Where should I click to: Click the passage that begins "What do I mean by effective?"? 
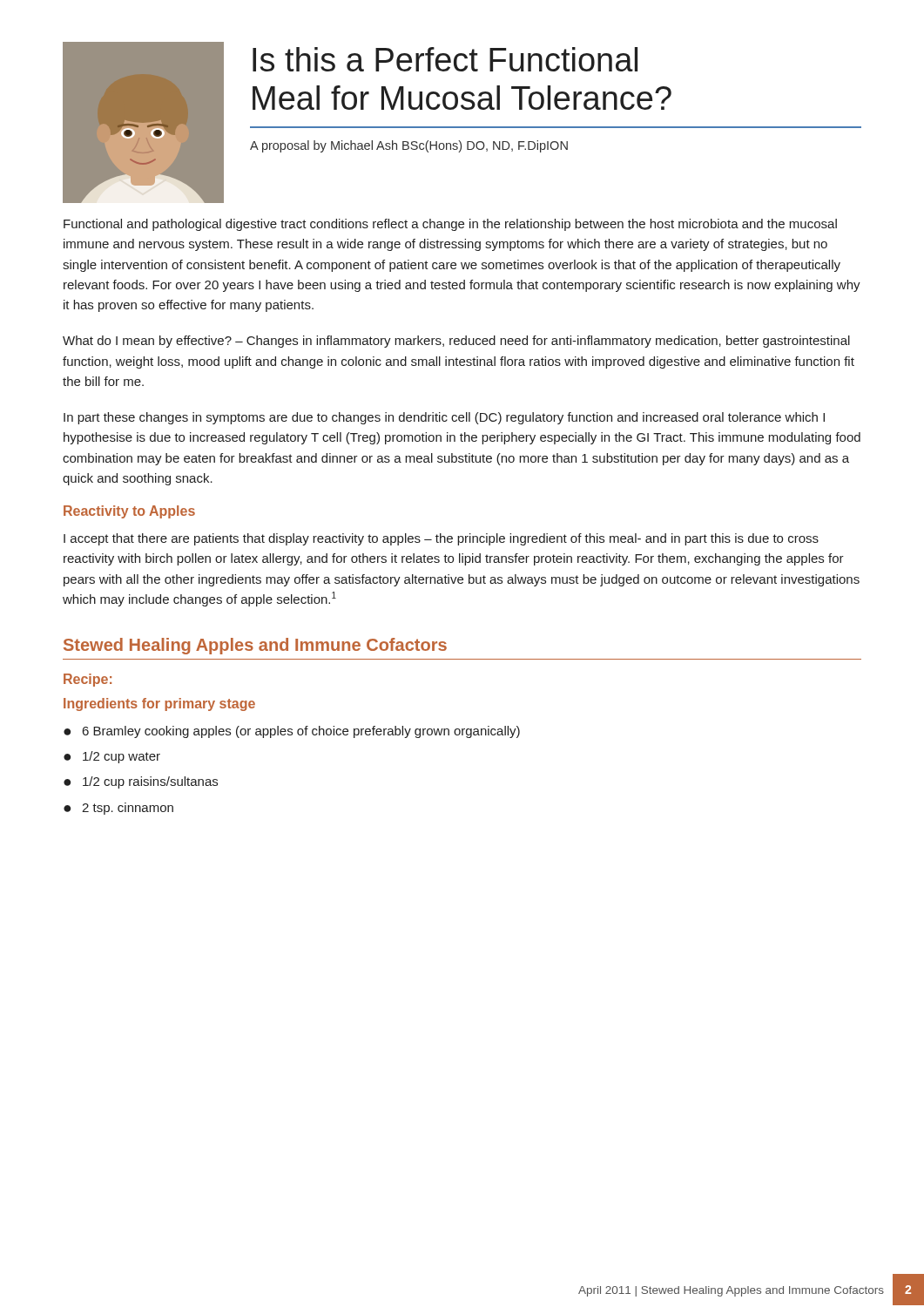tap(458, 361)
